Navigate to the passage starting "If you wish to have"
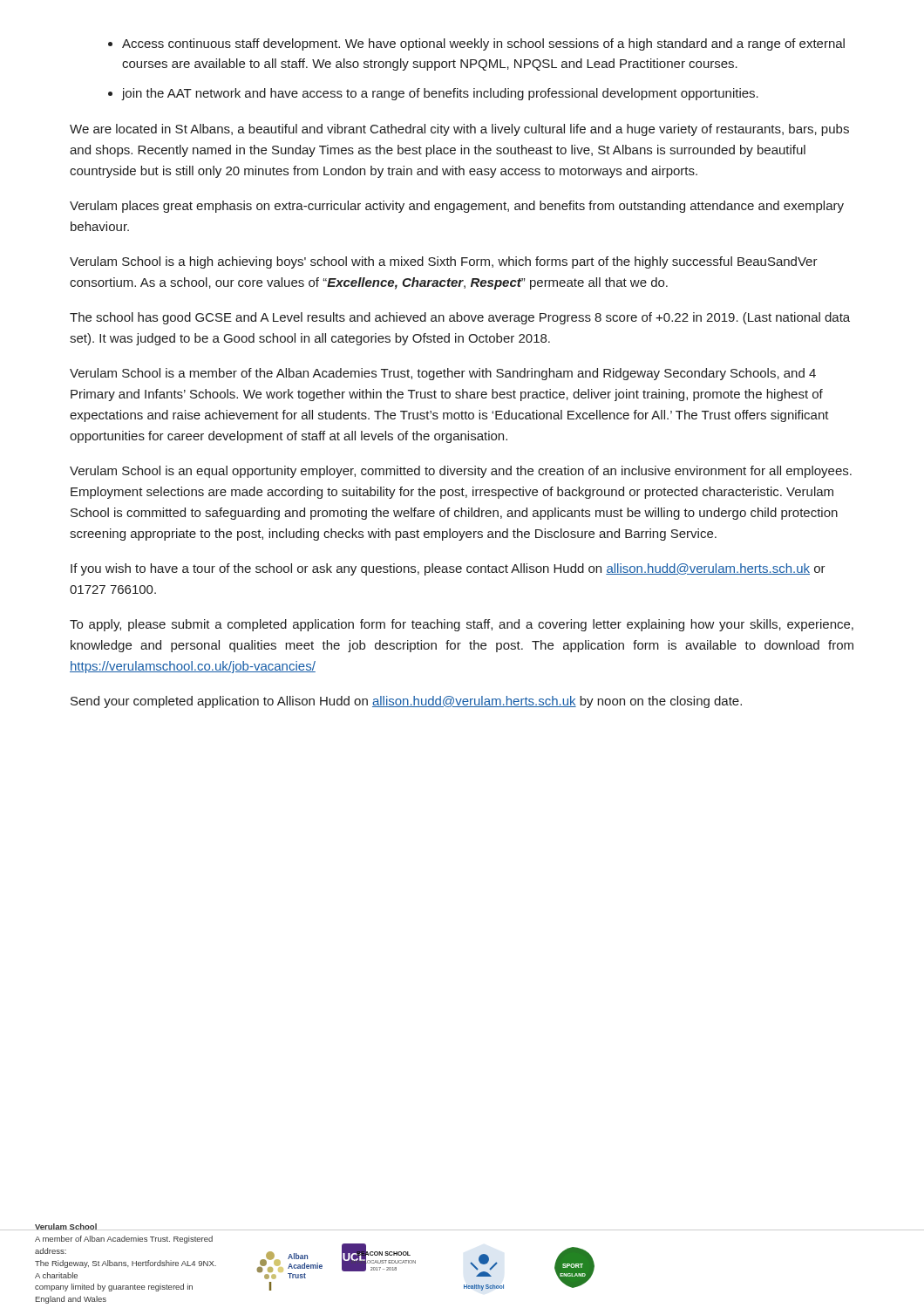 coord(447,578)
